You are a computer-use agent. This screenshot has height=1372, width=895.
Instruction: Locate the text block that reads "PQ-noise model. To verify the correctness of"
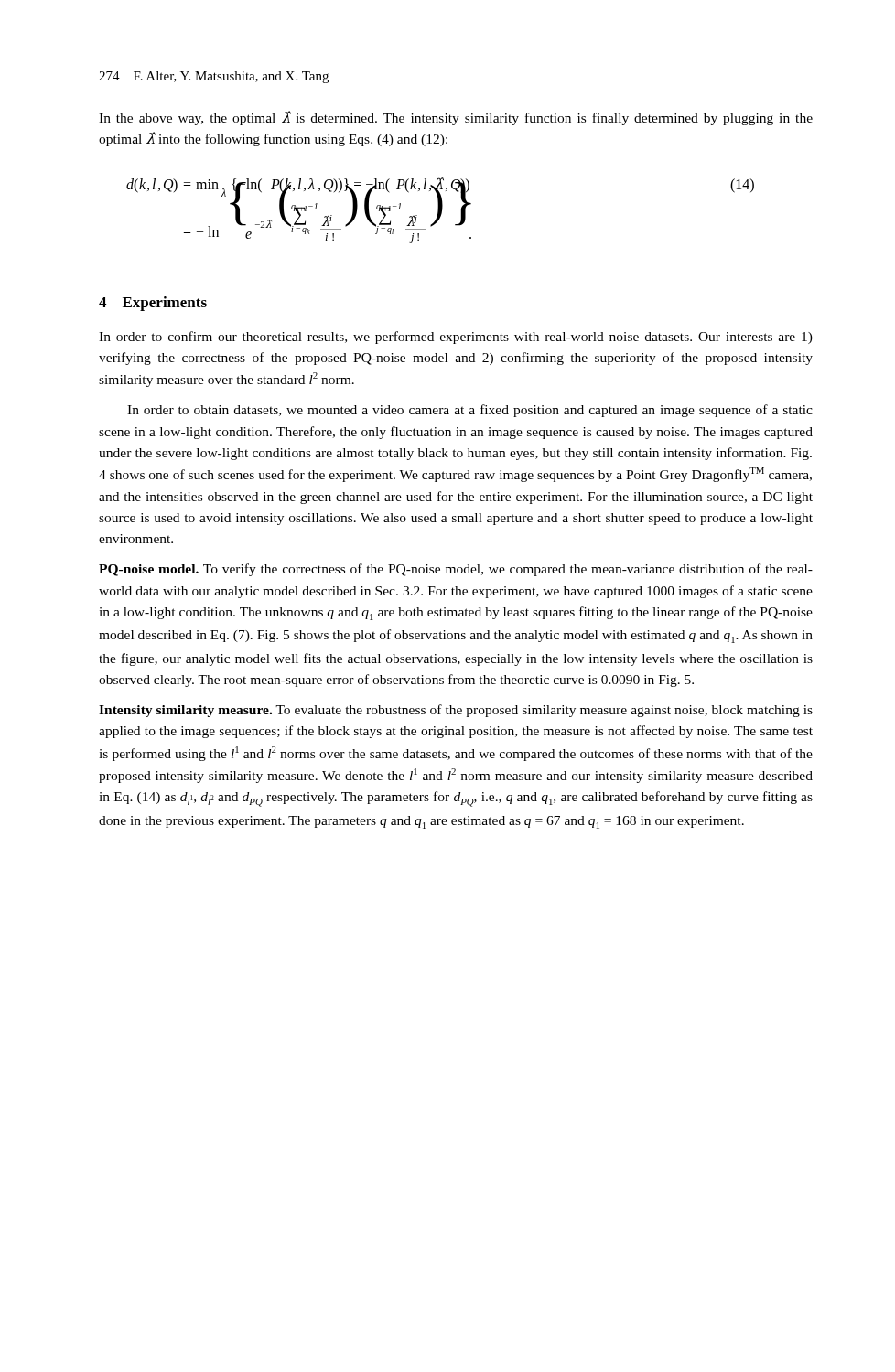456,624
